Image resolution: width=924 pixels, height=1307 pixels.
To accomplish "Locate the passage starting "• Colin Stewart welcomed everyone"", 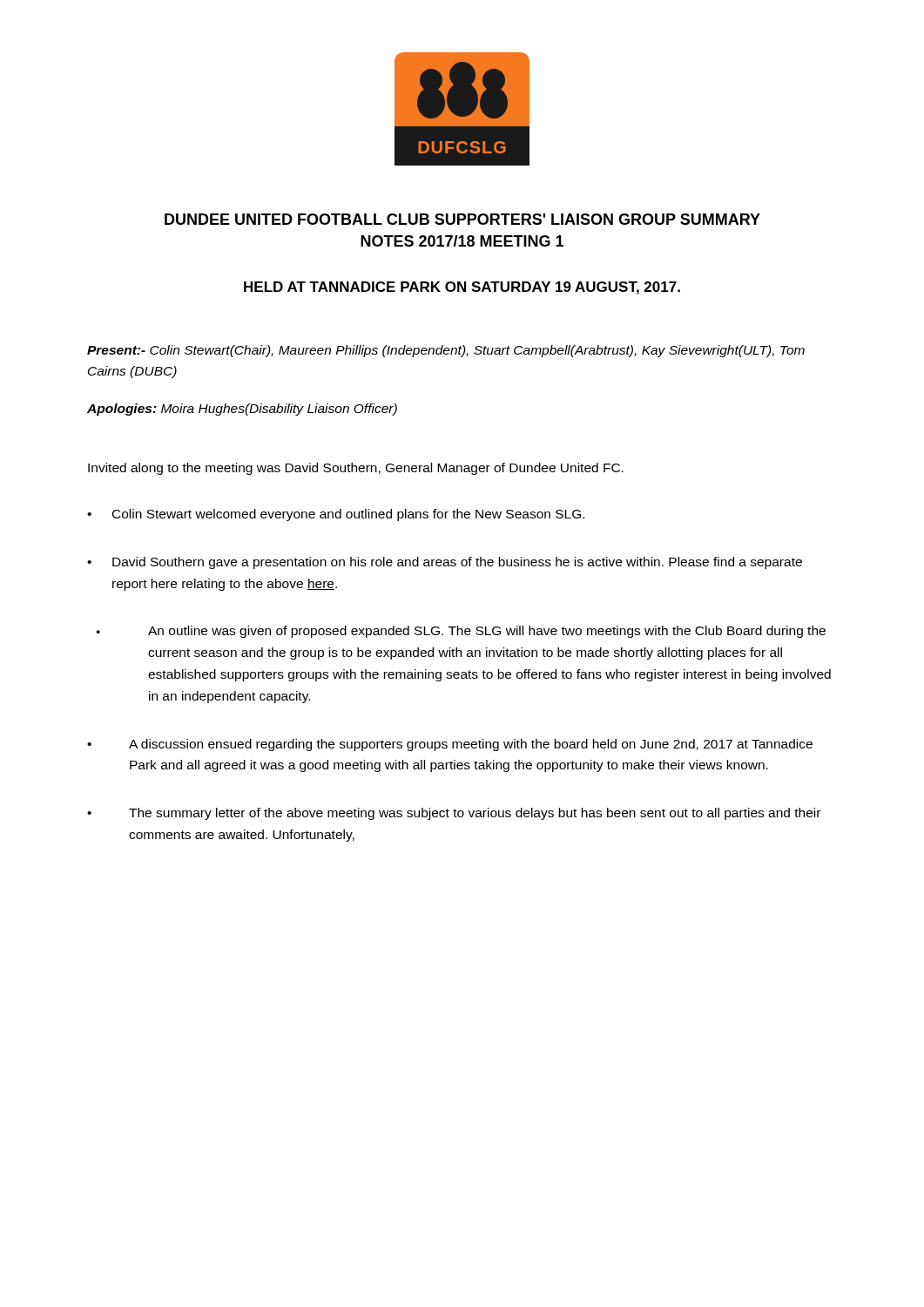I will point(462,514).
